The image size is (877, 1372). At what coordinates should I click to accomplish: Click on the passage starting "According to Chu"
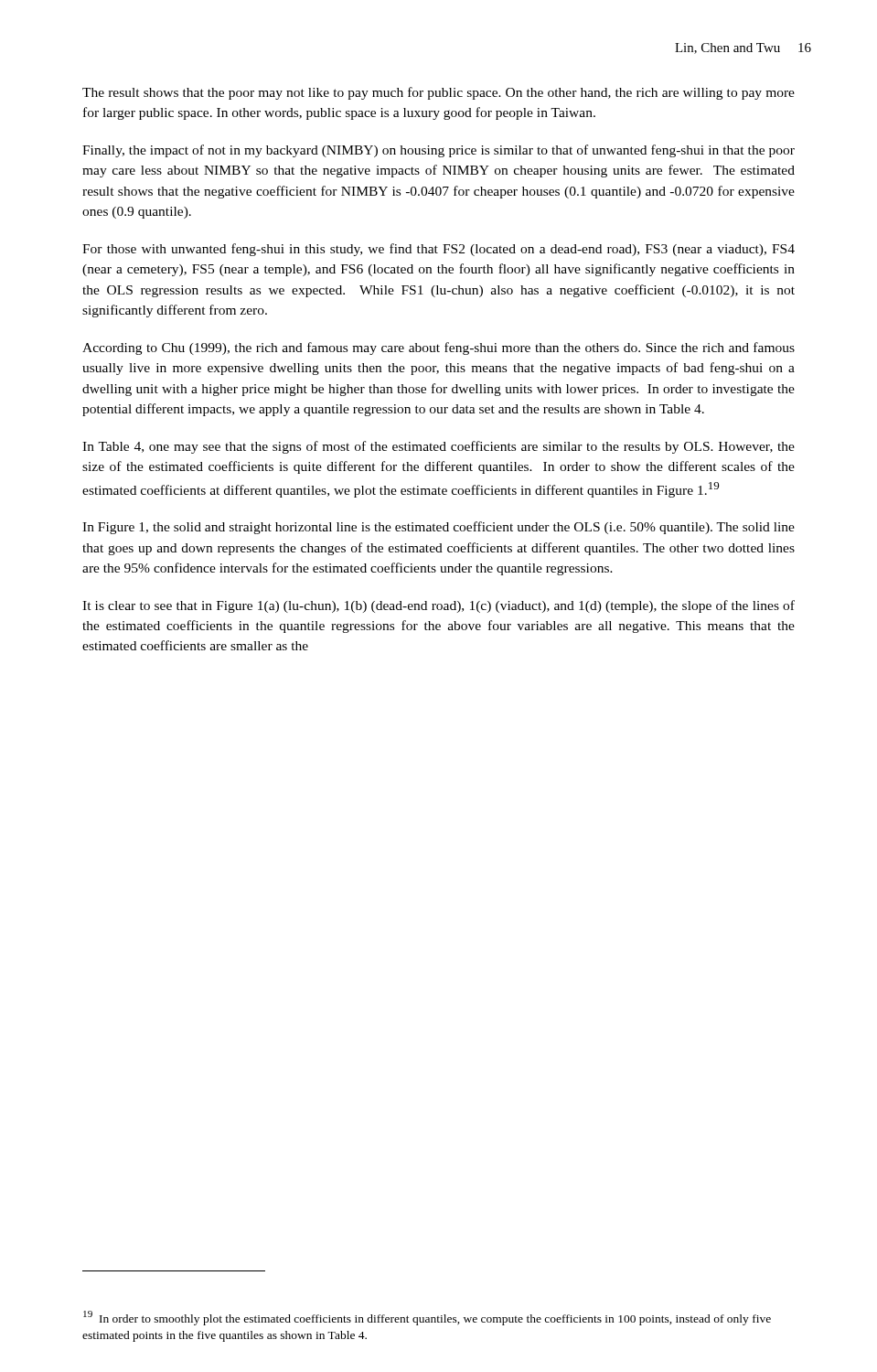(x=438, y=378)
